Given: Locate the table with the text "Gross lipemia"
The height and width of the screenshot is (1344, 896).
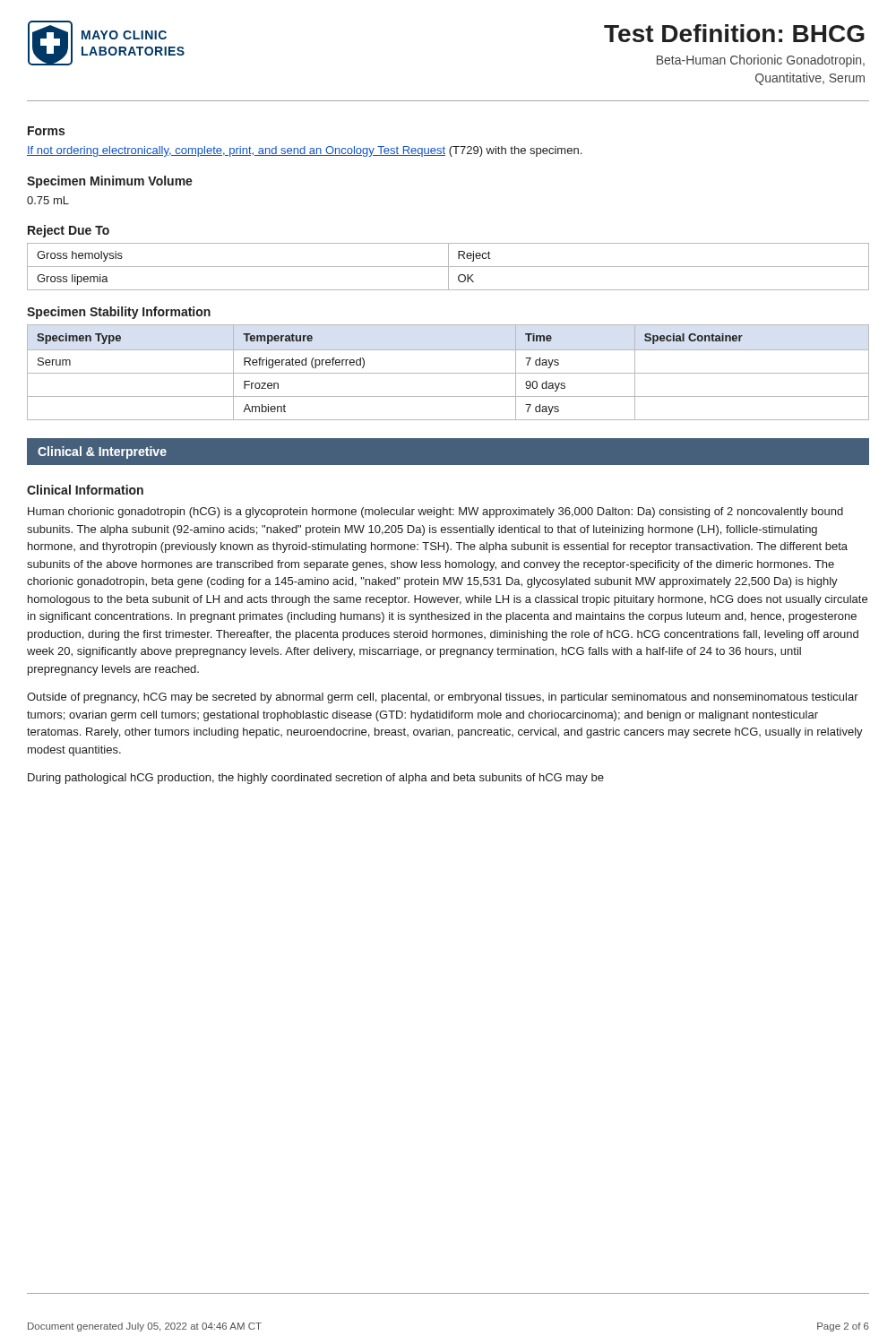Looking at the screenshot, I should [x=448, y=267].
